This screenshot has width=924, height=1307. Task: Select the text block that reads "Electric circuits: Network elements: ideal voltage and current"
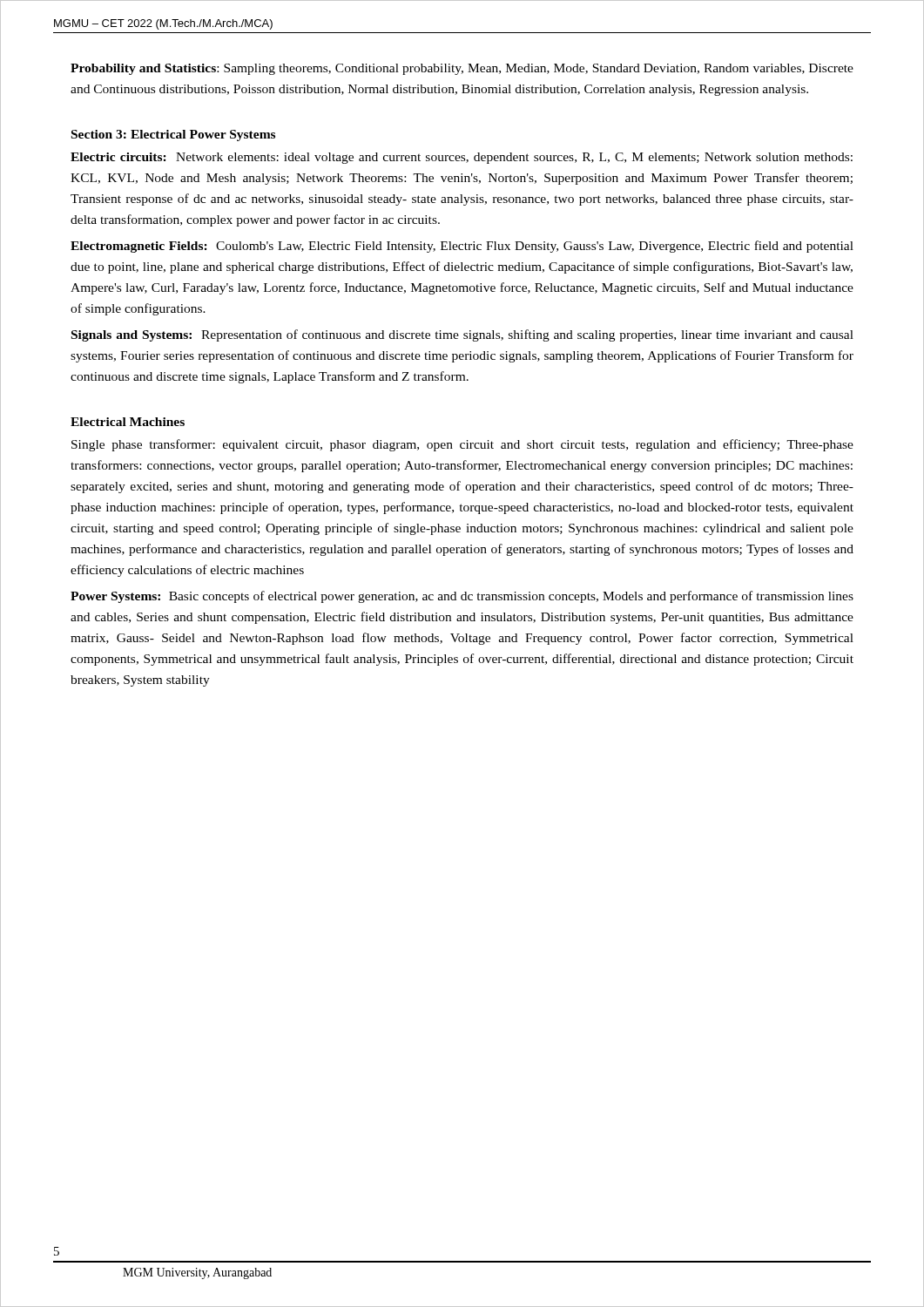click(462, 188)
